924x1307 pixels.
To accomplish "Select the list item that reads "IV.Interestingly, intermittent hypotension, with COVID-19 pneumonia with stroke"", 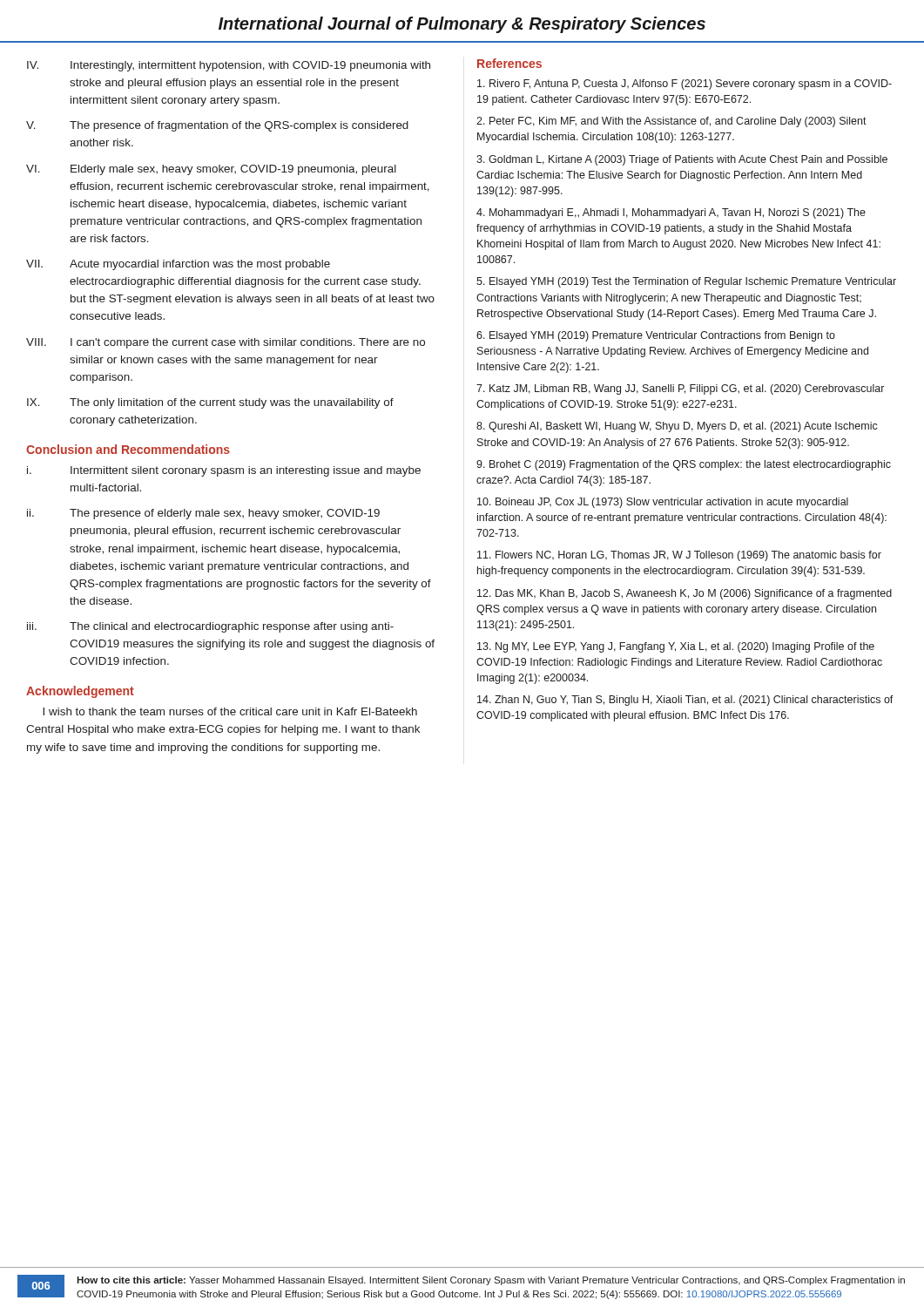I will (231, 83).
